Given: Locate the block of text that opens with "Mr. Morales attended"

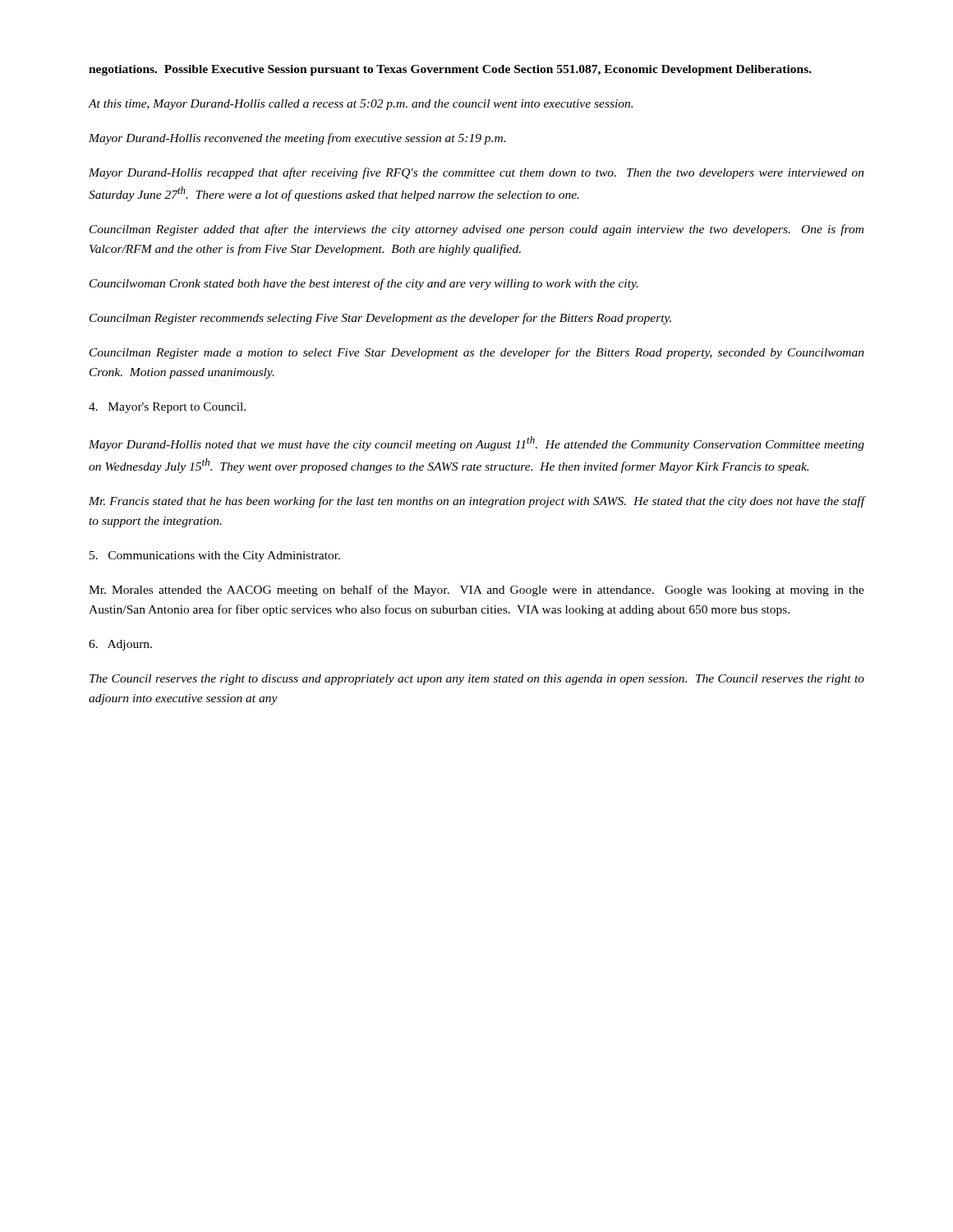Looking at the screenshot, I should (x=476, y=599).
